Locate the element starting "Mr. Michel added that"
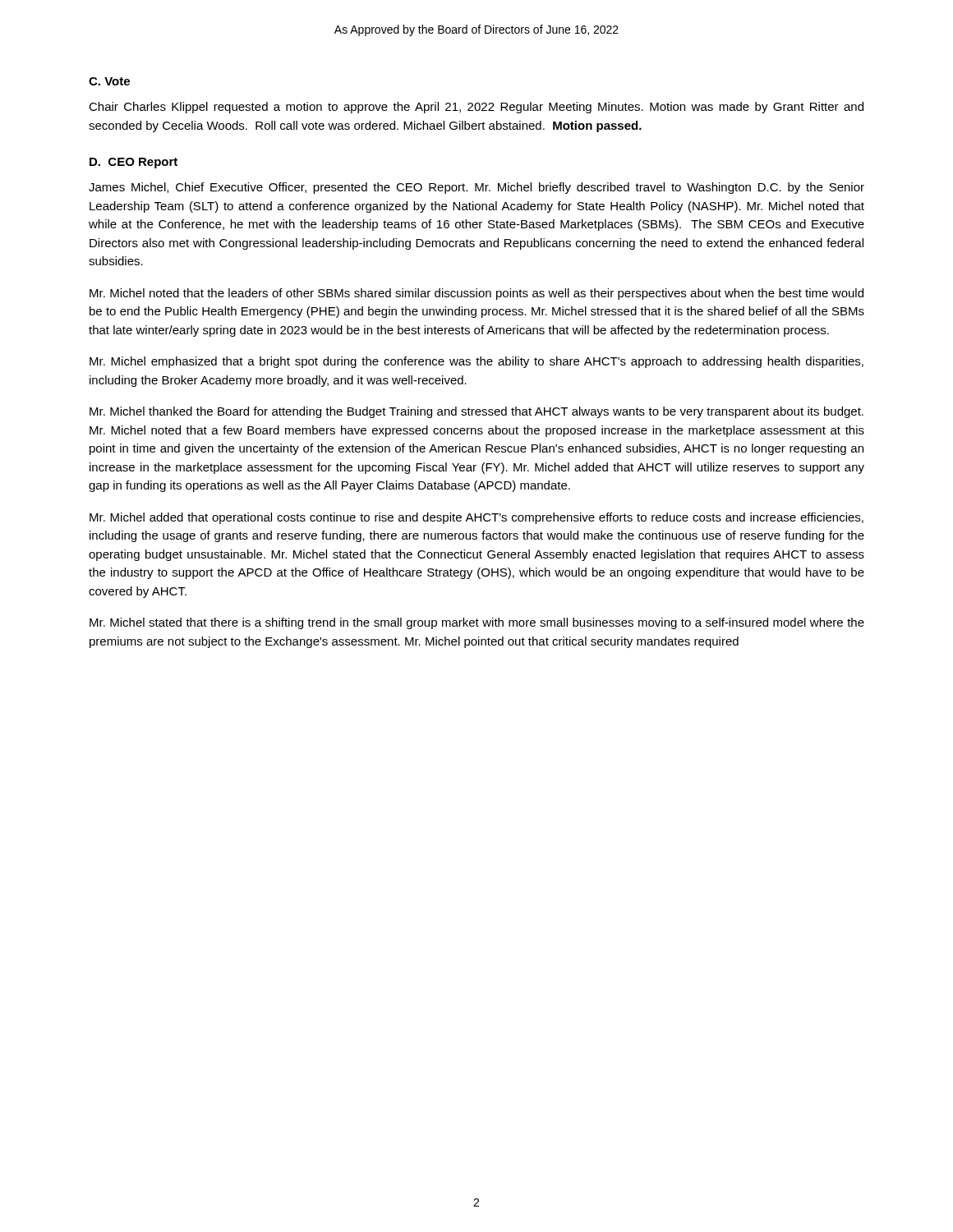953x1232 pixels. [x=476, y=554]
